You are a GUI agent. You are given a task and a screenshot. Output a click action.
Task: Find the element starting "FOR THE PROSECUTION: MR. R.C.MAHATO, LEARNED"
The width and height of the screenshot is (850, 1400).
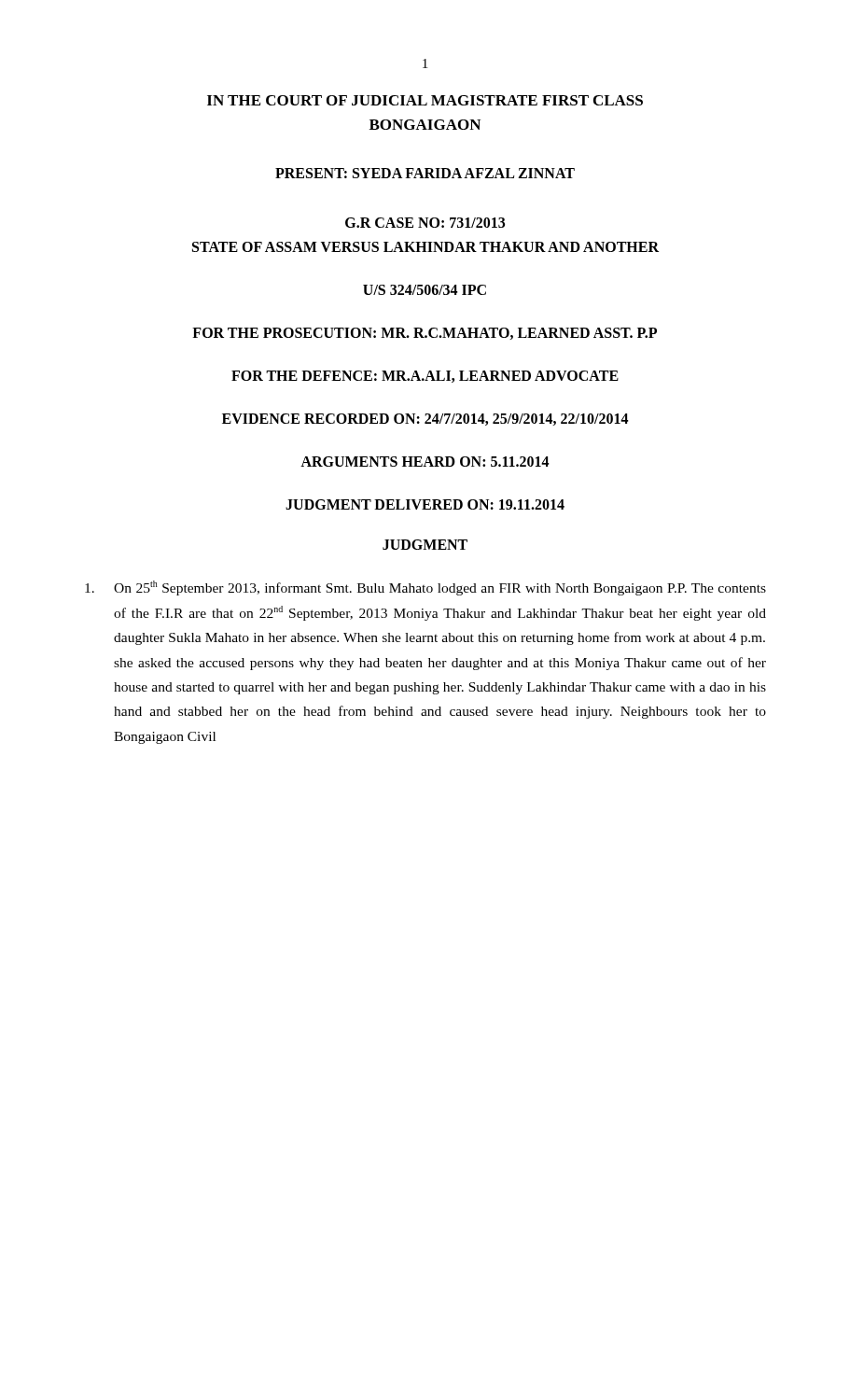[x=425, y=333]
